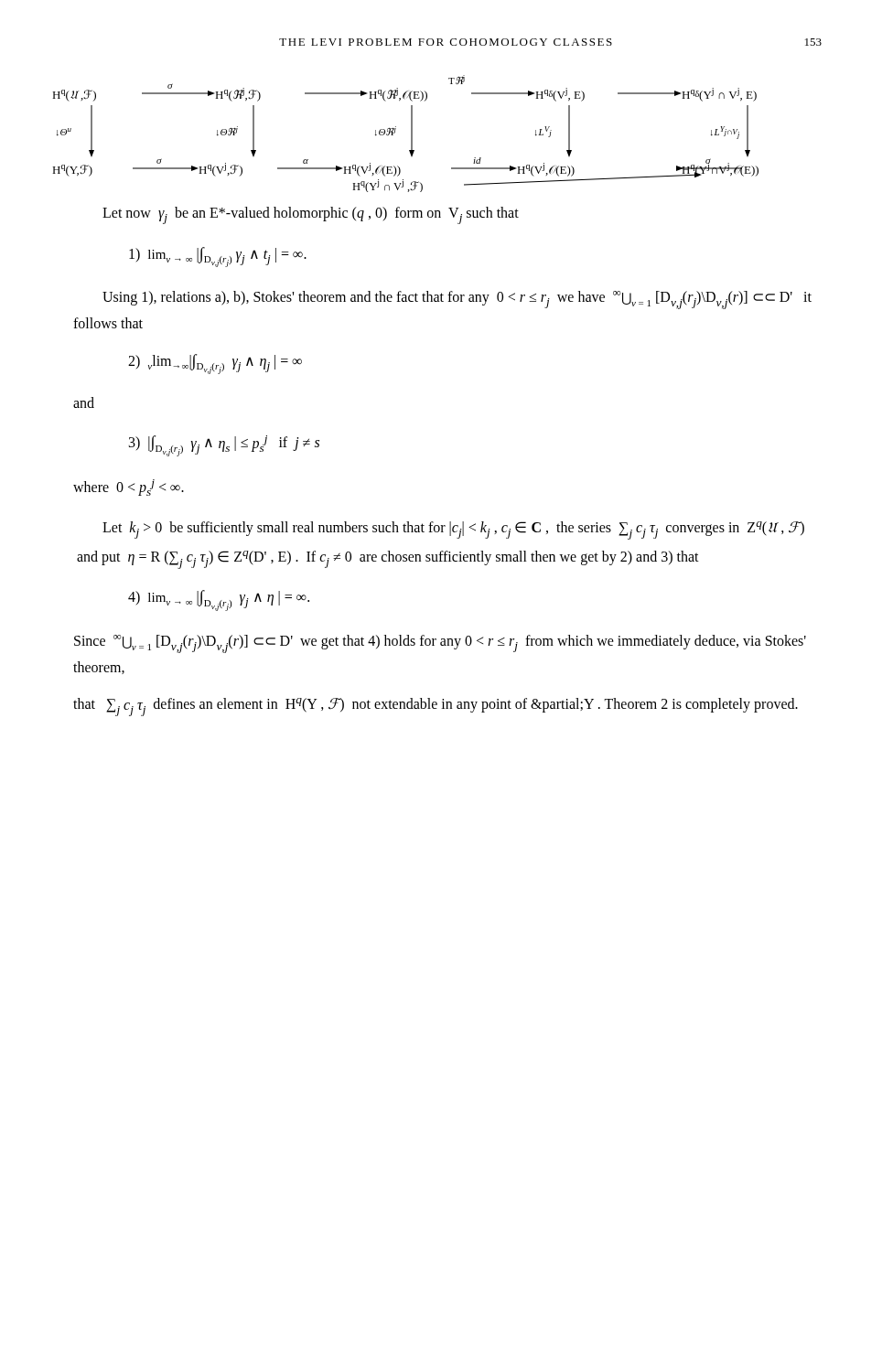This screenshot has height=1372, width=893.
Task: Click on the text block starting "that ∑j cj τj defines an element"
Action: [436, 704]
